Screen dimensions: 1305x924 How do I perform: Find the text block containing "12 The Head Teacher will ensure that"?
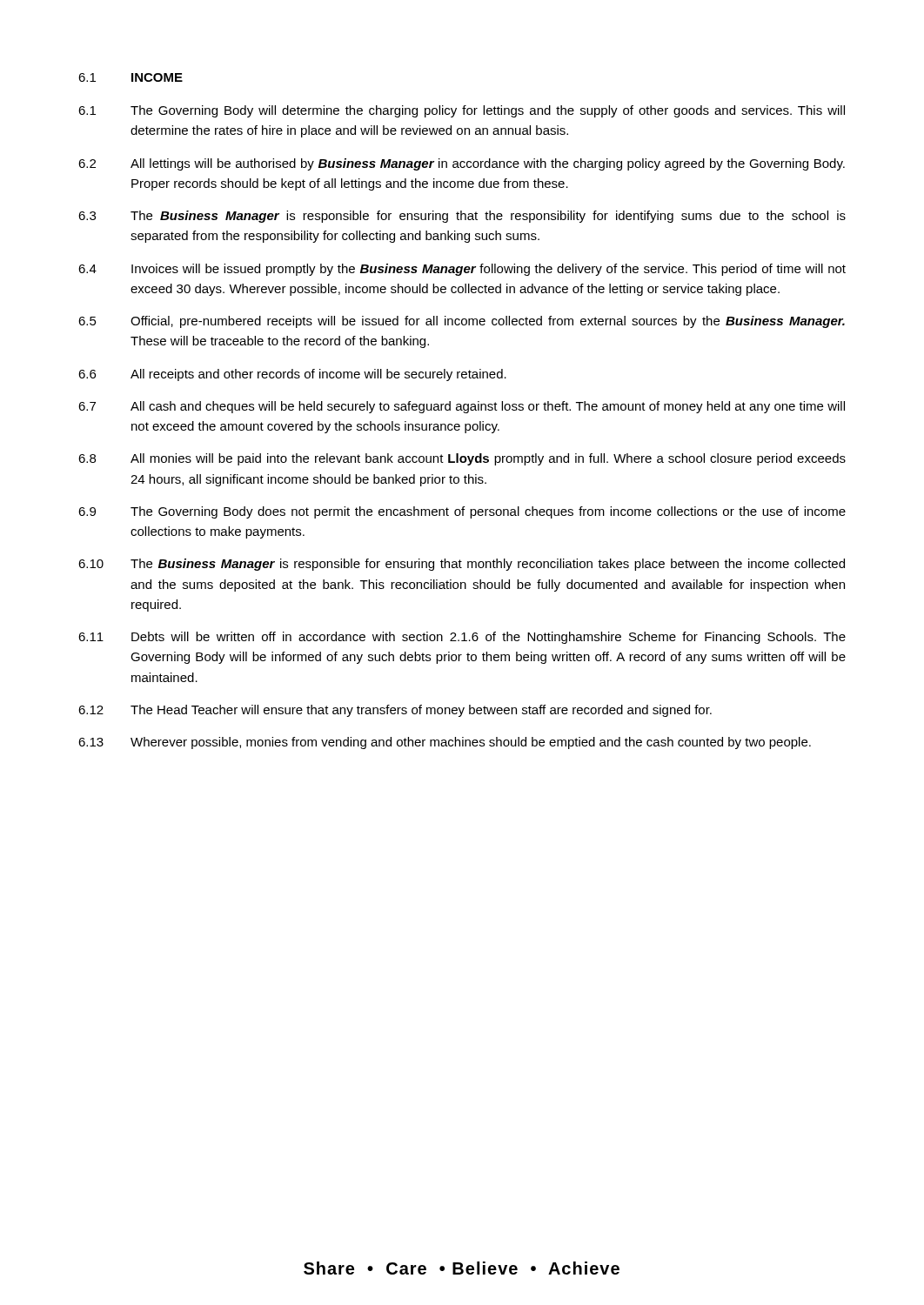(462, 709)
